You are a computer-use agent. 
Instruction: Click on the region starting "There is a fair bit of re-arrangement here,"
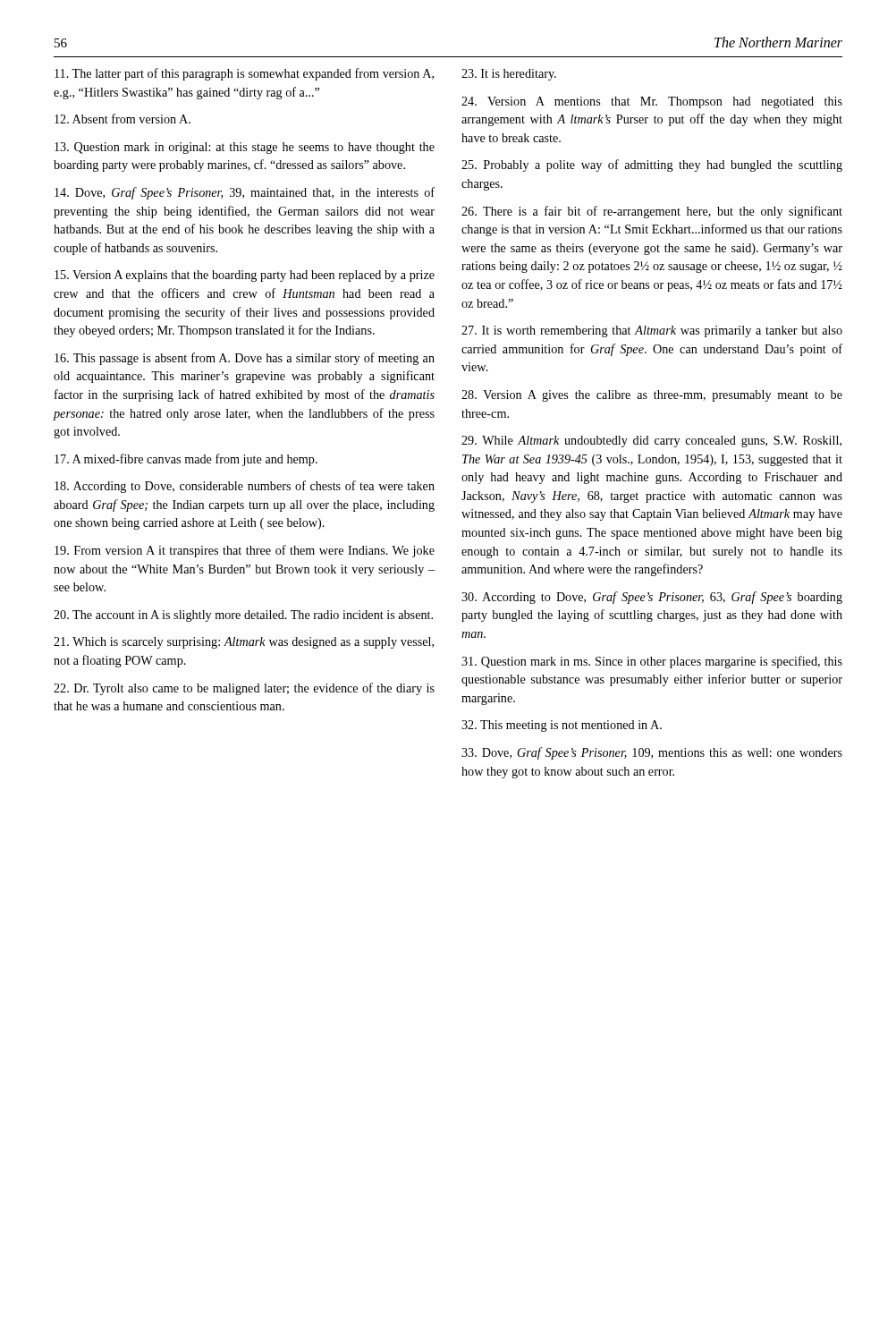pyautogui.click(x=652, y=257)
